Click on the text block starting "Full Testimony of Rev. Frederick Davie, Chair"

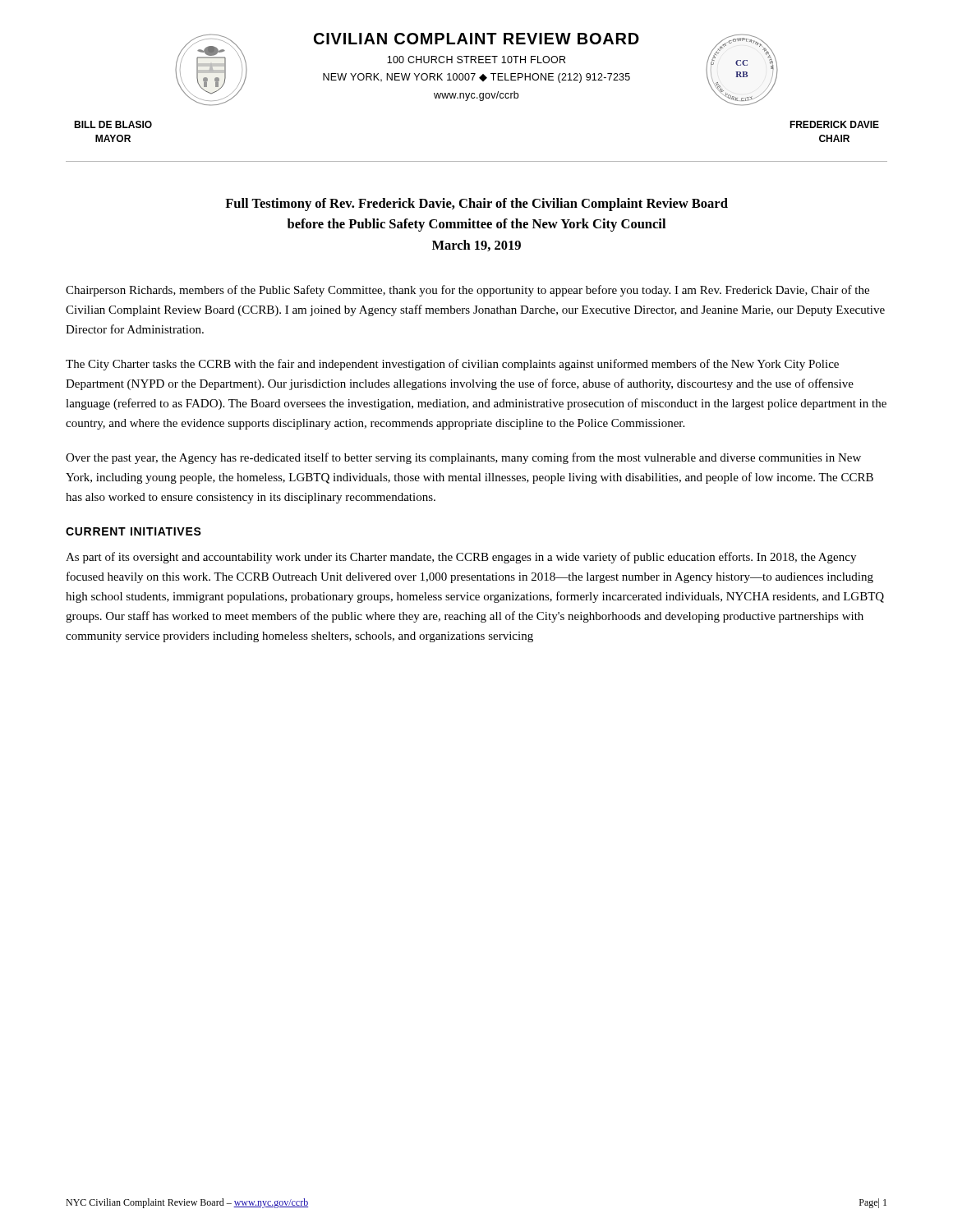tap(476, 224)
